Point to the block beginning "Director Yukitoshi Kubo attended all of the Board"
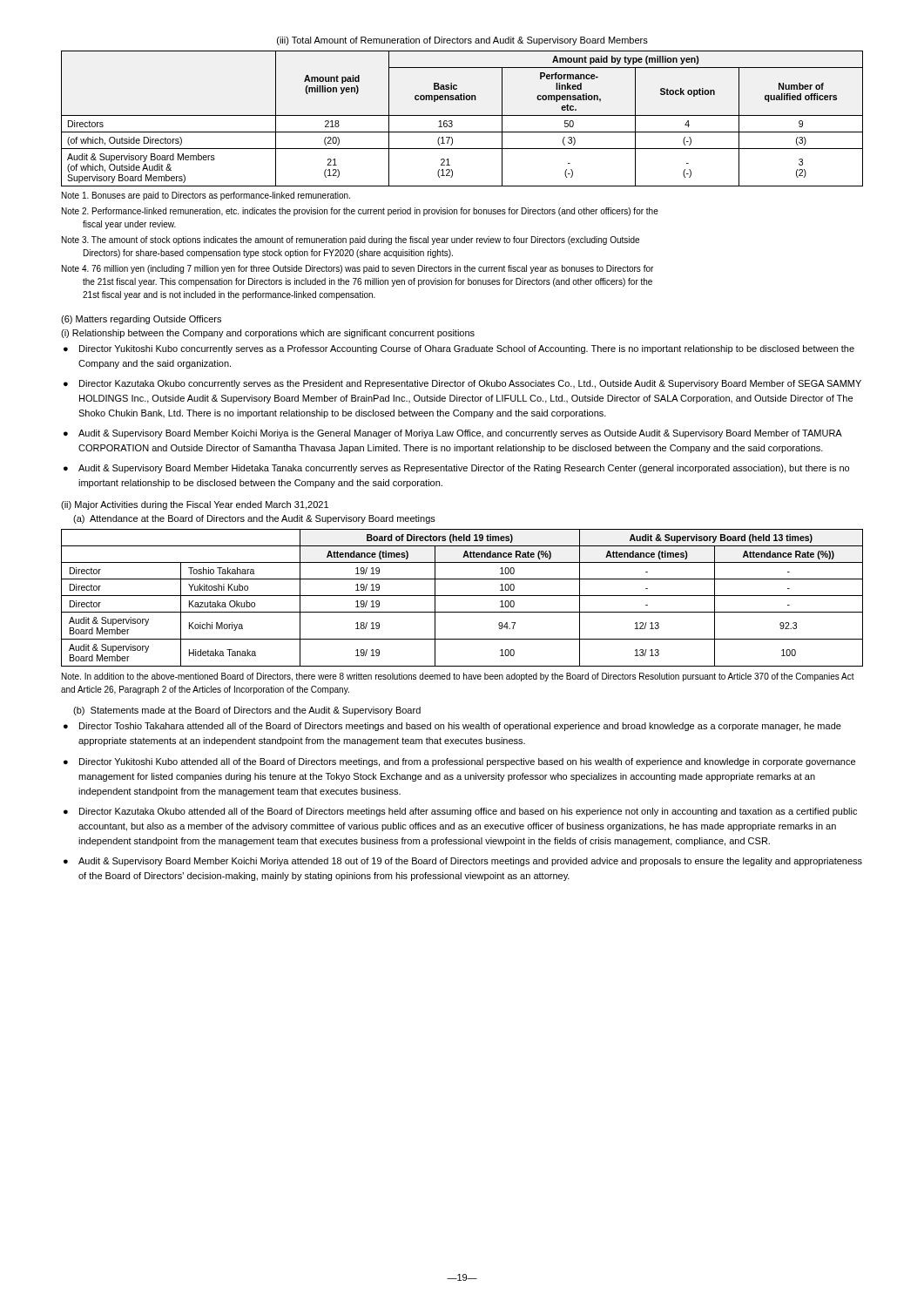Image resolution: width=924 pixels, height=1307 pixels. point(467,776)
